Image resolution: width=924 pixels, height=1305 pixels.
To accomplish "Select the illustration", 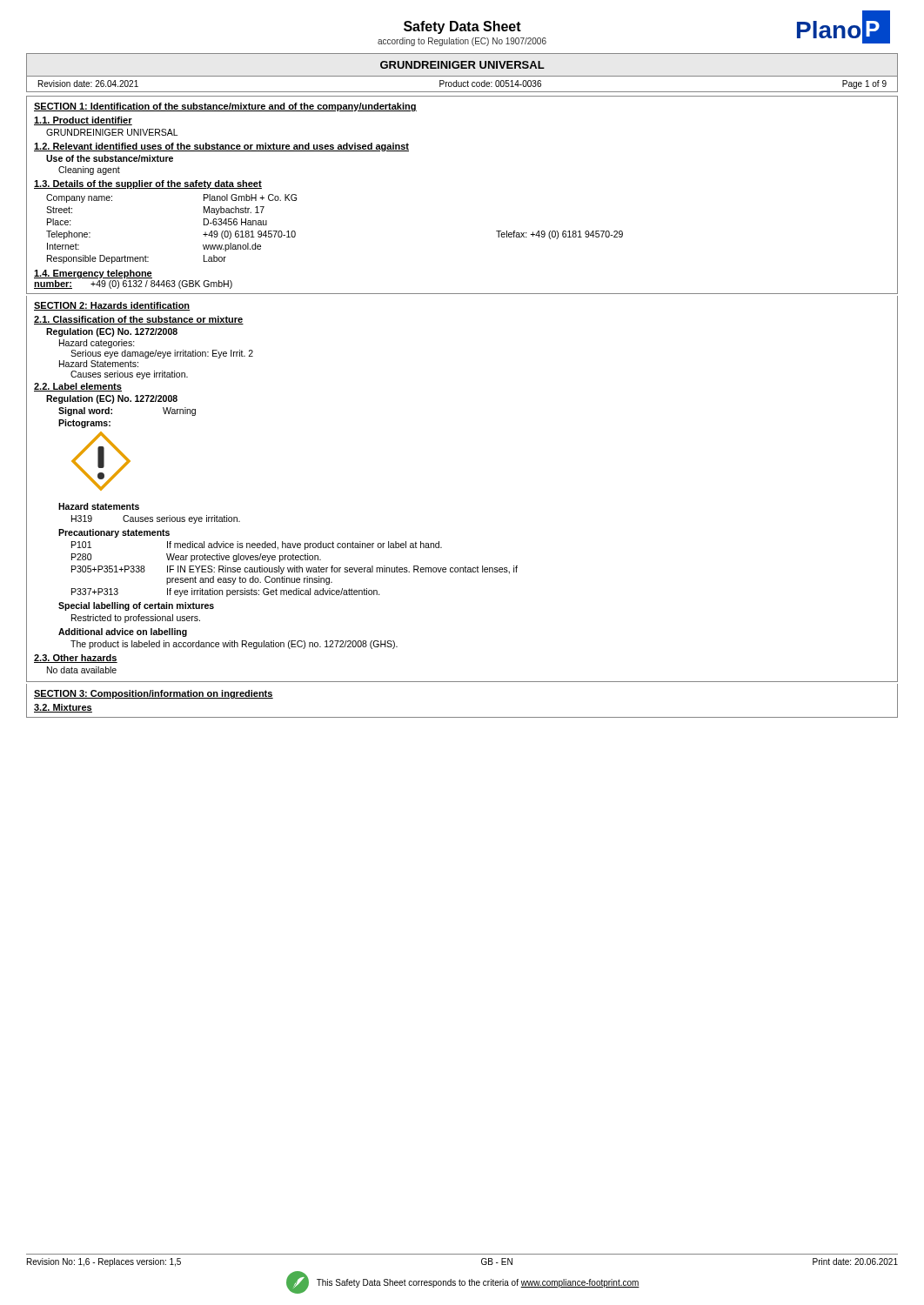I will (x=480, y=464).
